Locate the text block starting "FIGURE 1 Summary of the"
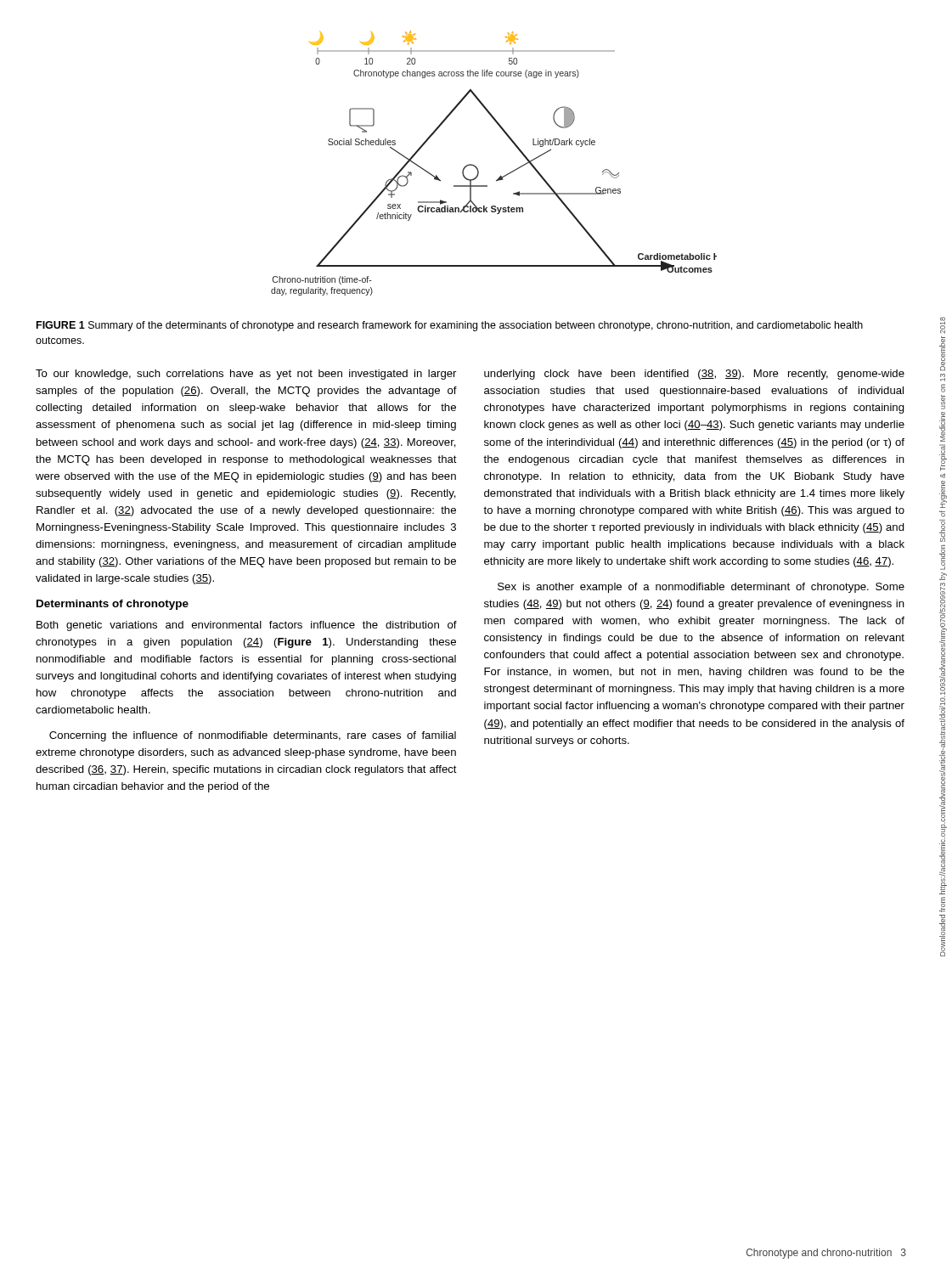 (x=449, y=333)
